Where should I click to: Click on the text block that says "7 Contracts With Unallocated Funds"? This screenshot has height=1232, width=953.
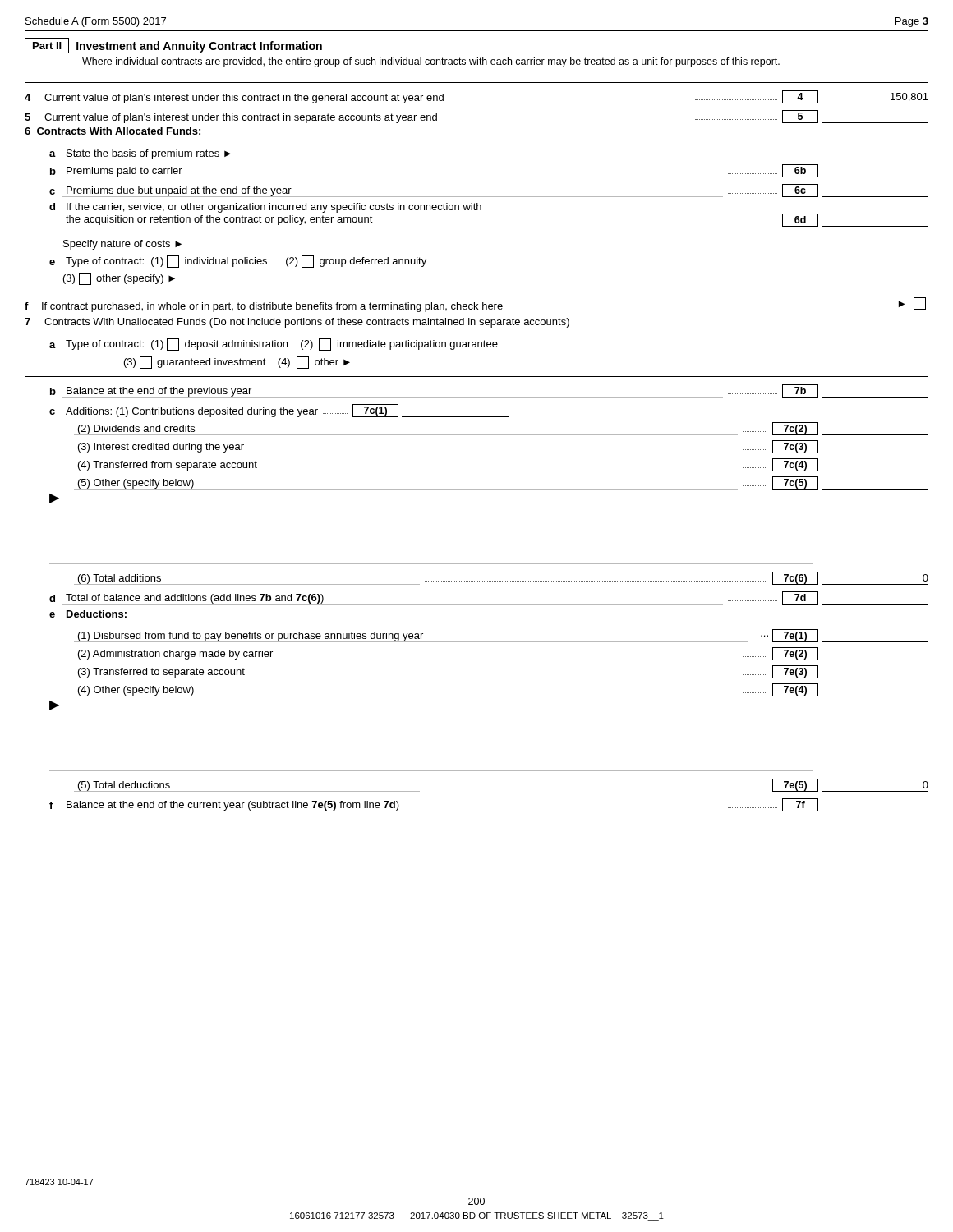476,322
